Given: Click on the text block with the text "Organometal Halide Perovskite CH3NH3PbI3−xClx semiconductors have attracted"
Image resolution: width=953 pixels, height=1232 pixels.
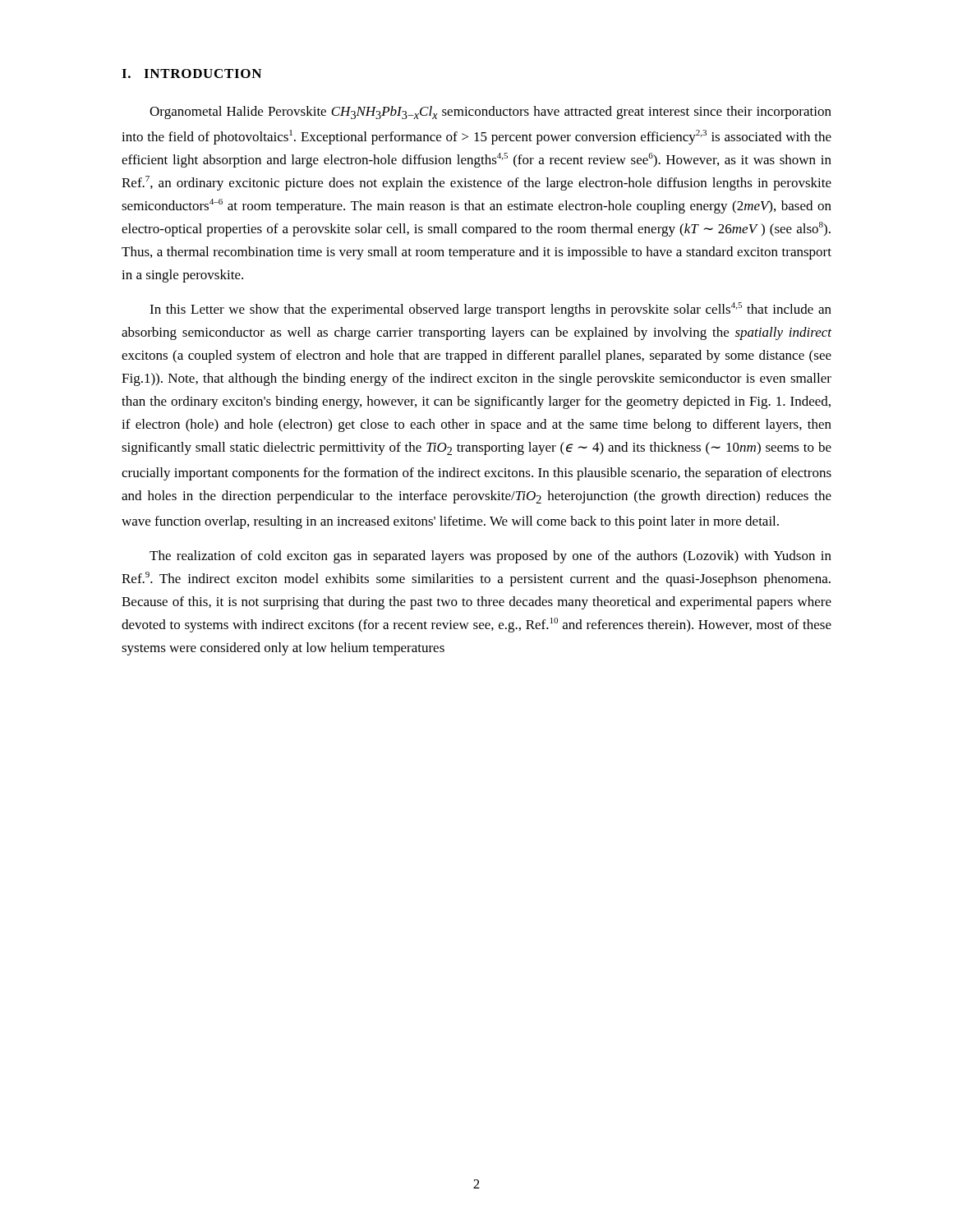Looking at the screenshot, I should click(x=476, y=193).
